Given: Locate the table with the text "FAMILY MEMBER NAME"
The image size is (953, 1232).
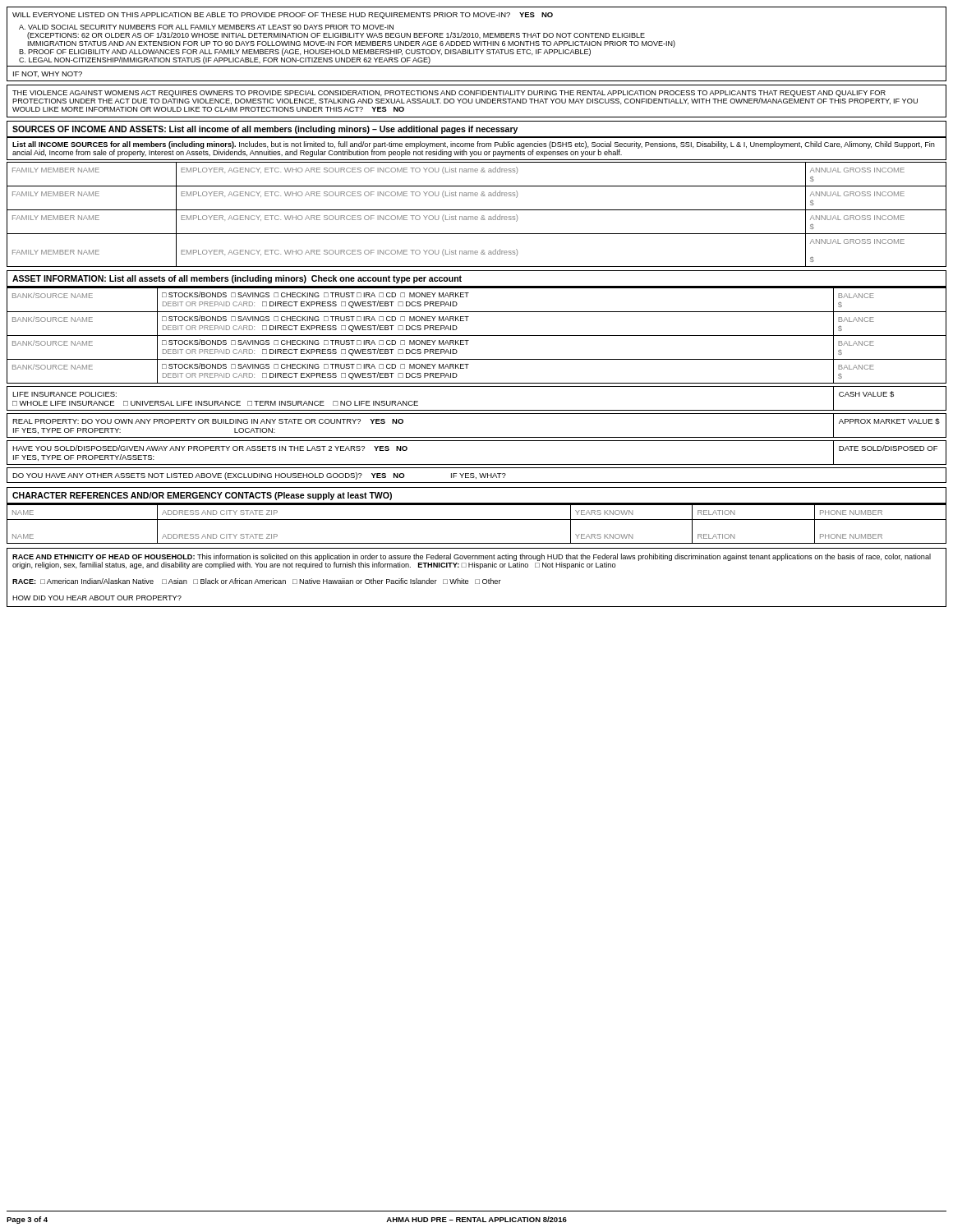Looking at the screenshot, I should (x=476, y=214).
